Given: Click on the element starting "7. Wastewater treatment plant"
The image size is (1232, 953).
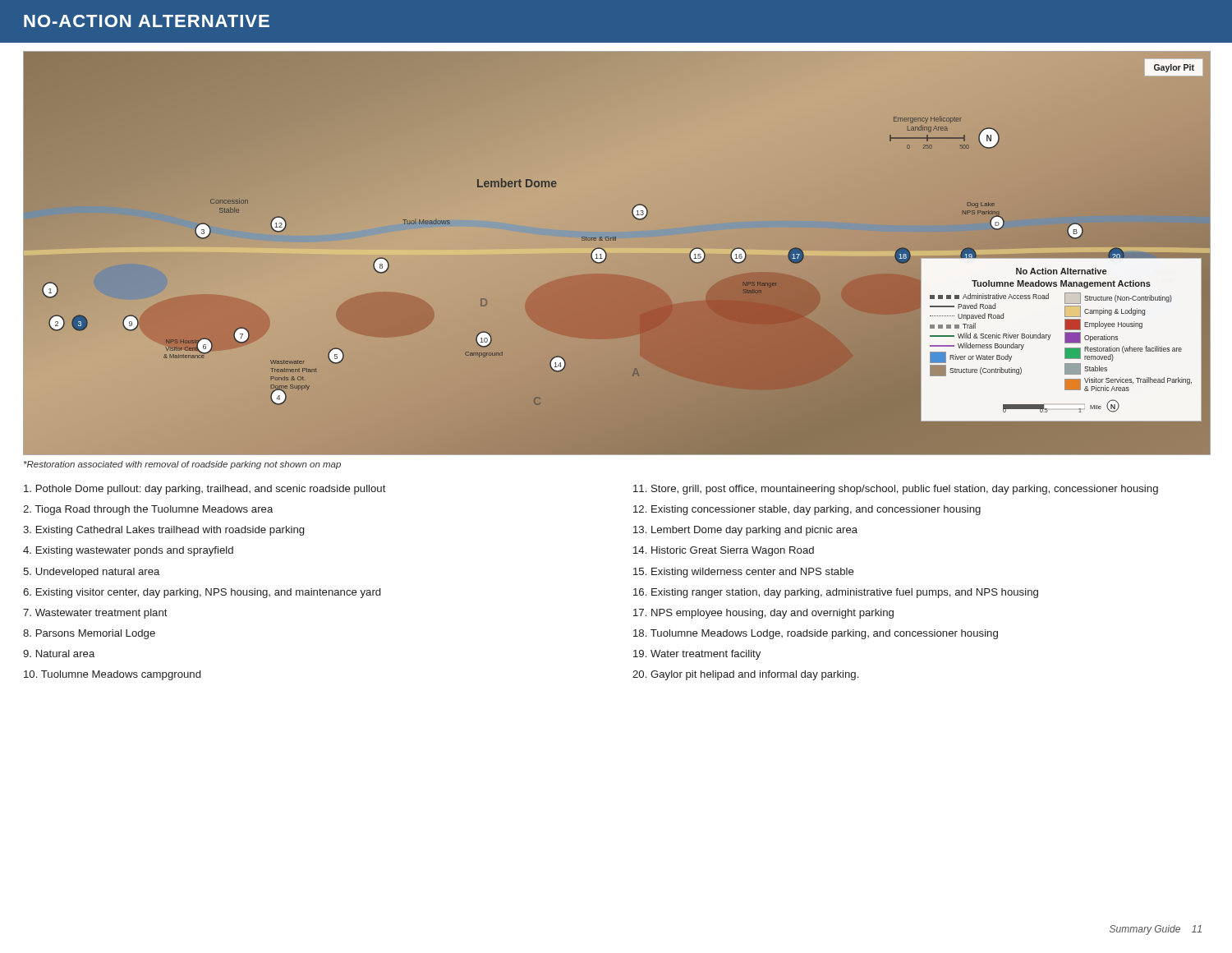Looking at the screenshot, I should [95, 614].
